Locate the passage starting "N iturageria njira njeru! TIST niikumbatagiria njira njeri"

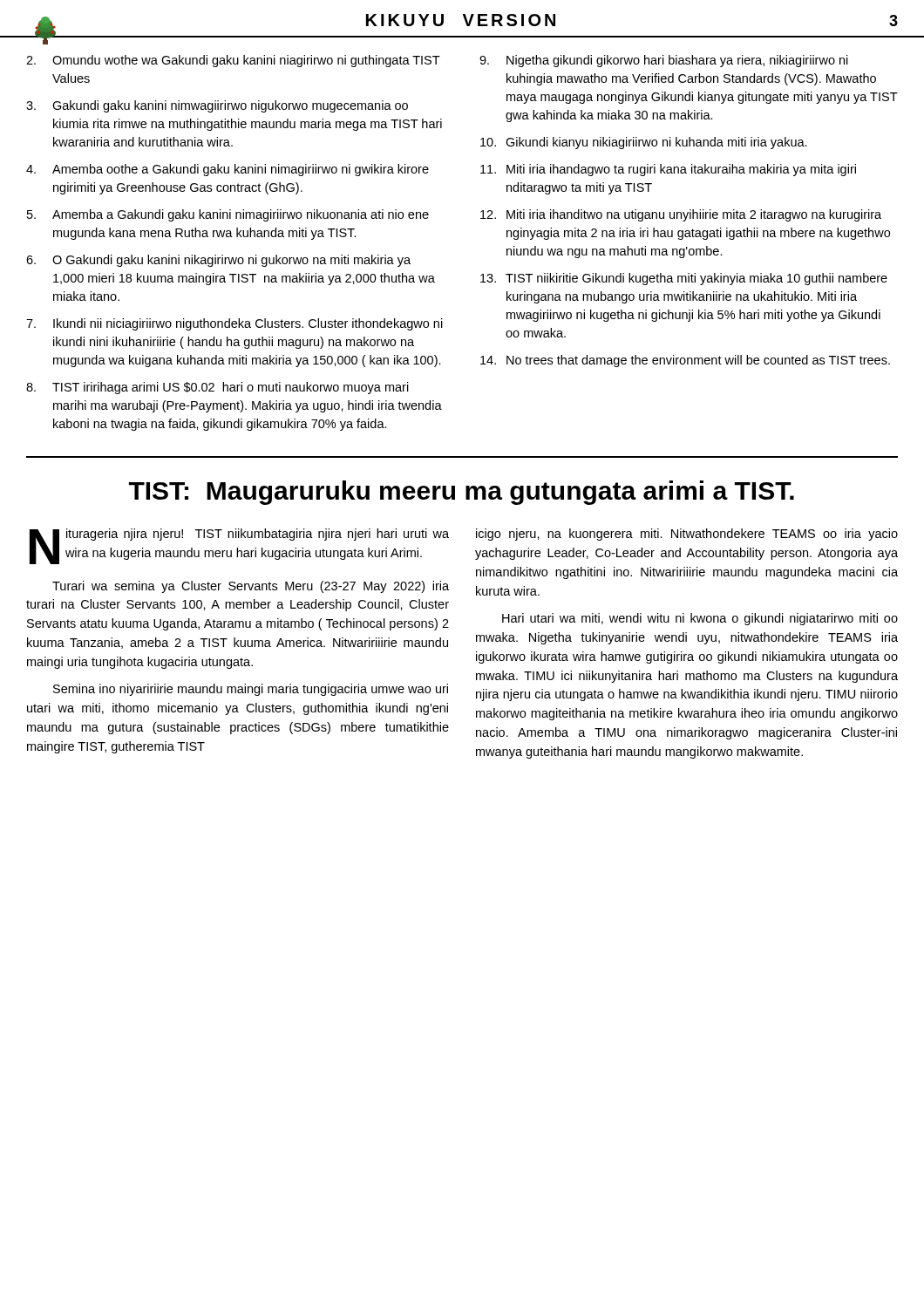tap(238, 547)
